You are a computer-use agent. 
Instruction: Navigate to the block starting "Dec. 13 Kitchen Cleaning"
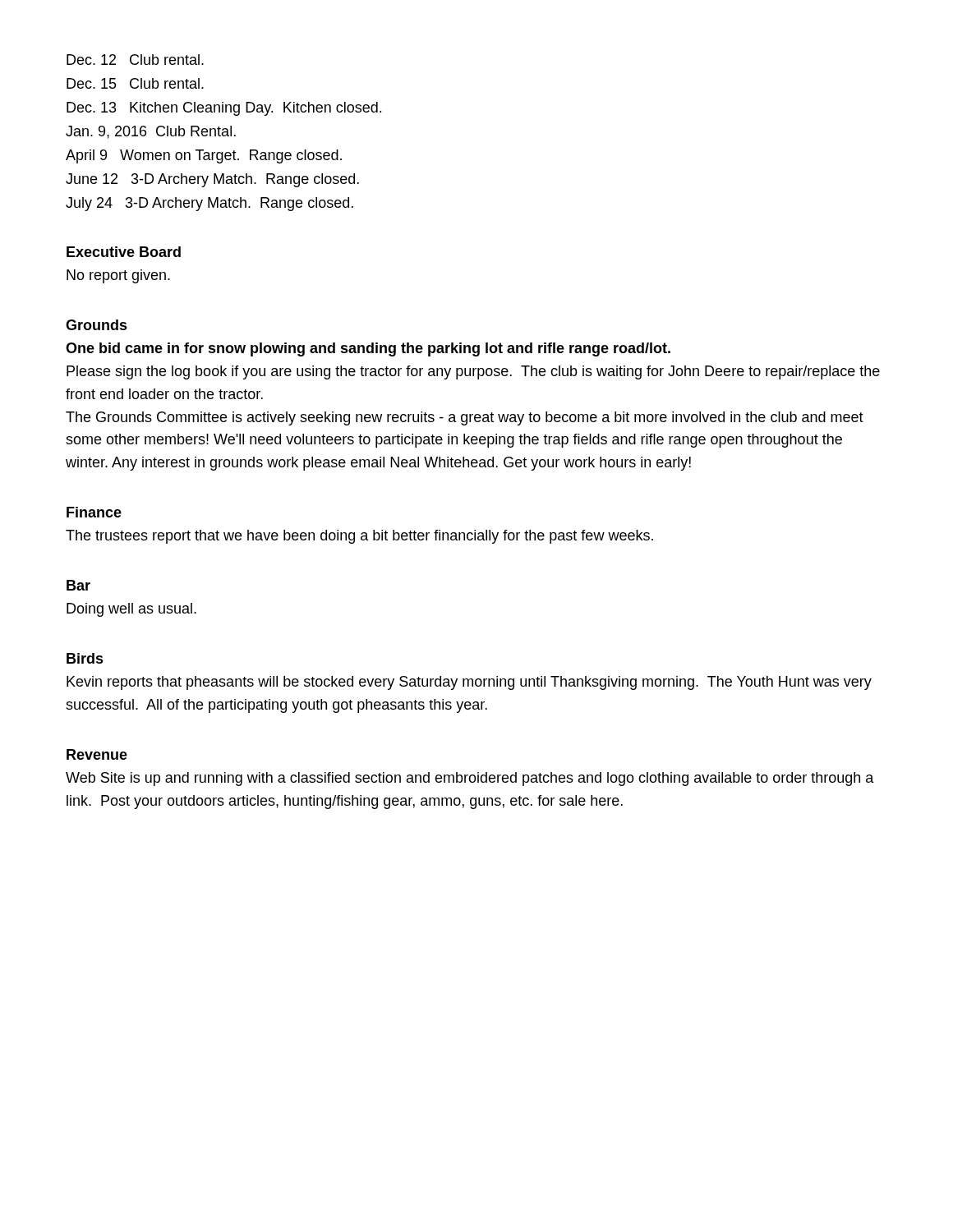[x=224, y=108]
